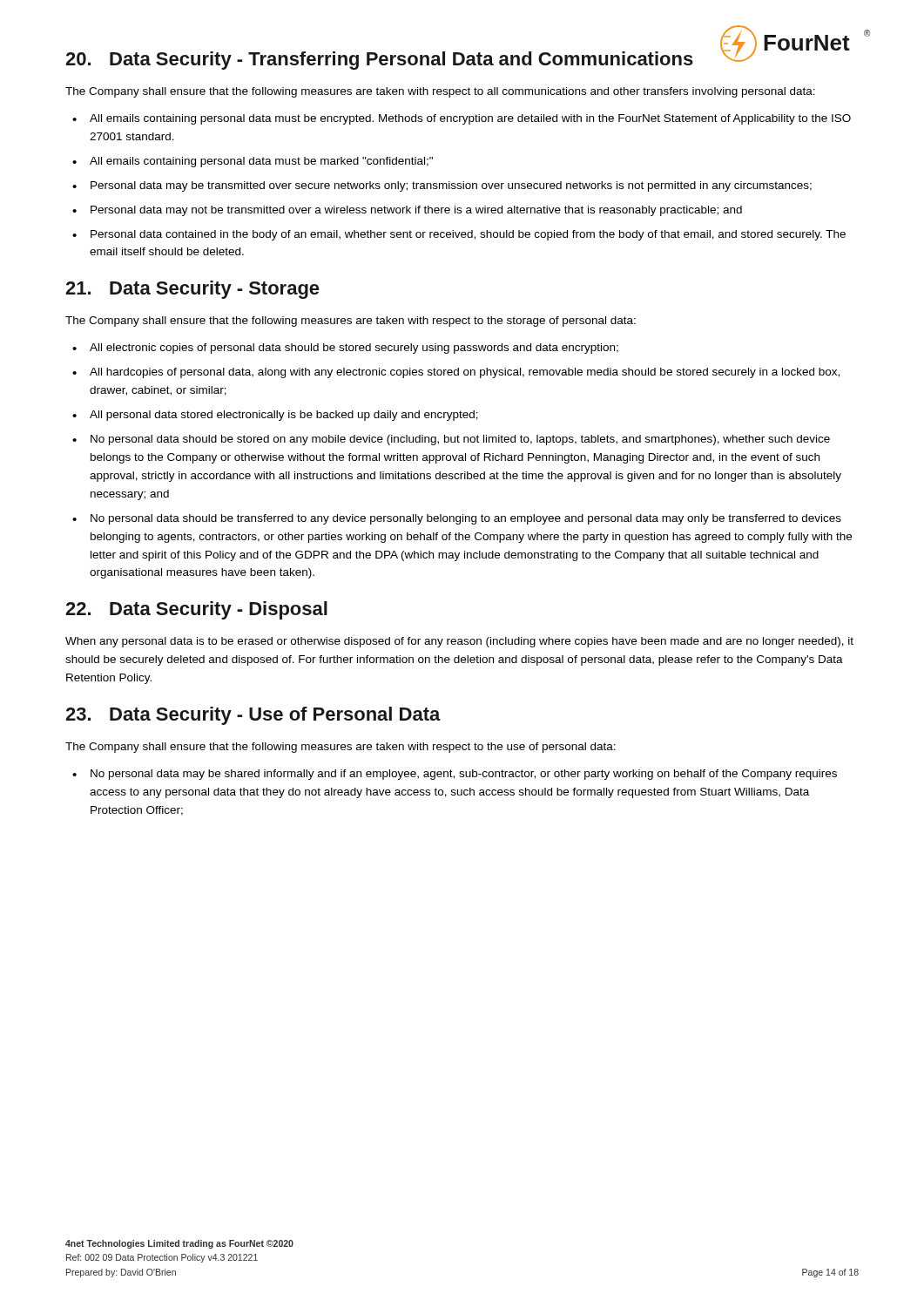Select the text starting "22.Data Security -"

click(196, 610)
